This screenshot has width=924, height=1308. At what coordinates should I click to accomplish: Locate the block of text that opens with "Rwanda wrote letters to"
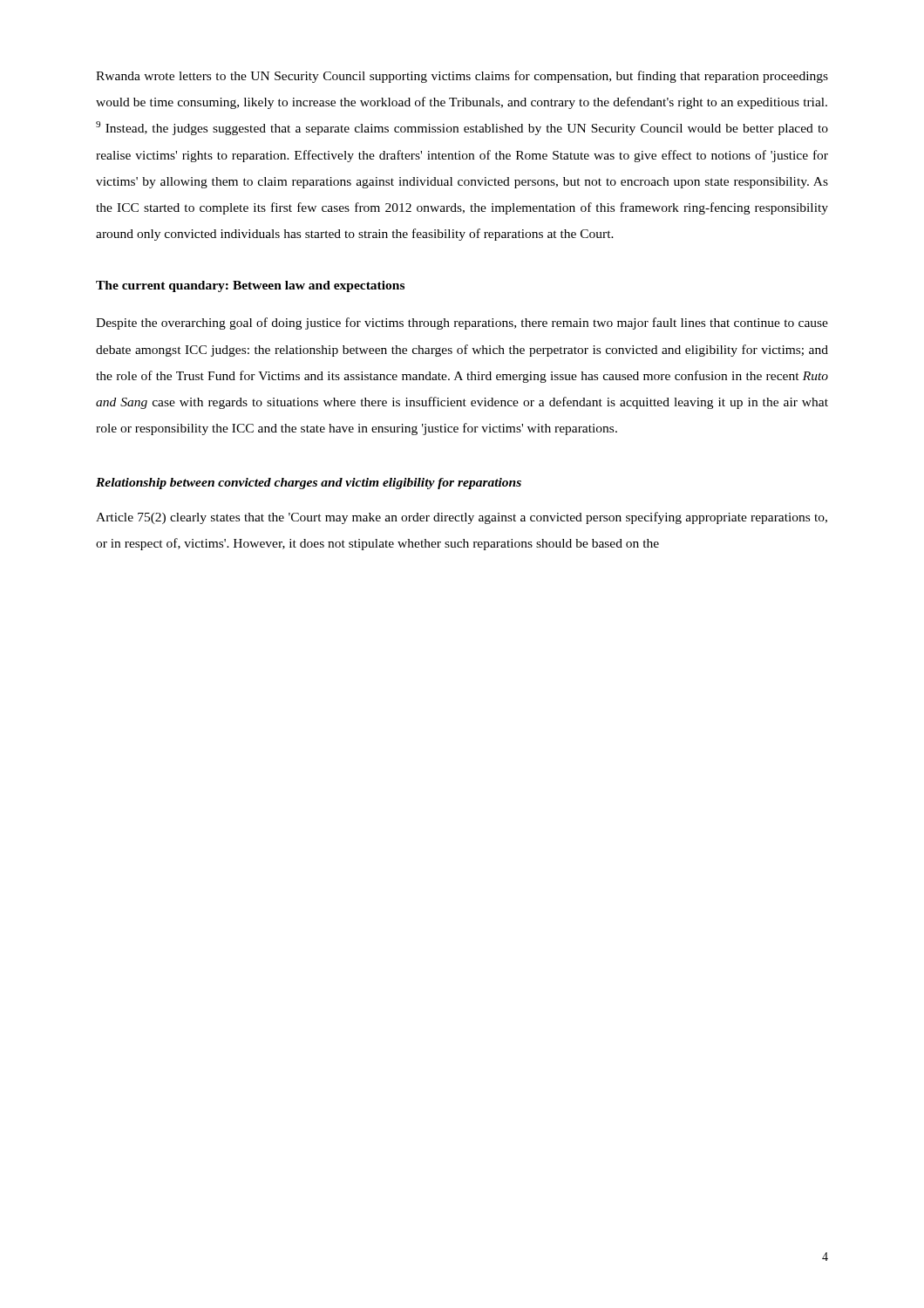tap(462, 155)
